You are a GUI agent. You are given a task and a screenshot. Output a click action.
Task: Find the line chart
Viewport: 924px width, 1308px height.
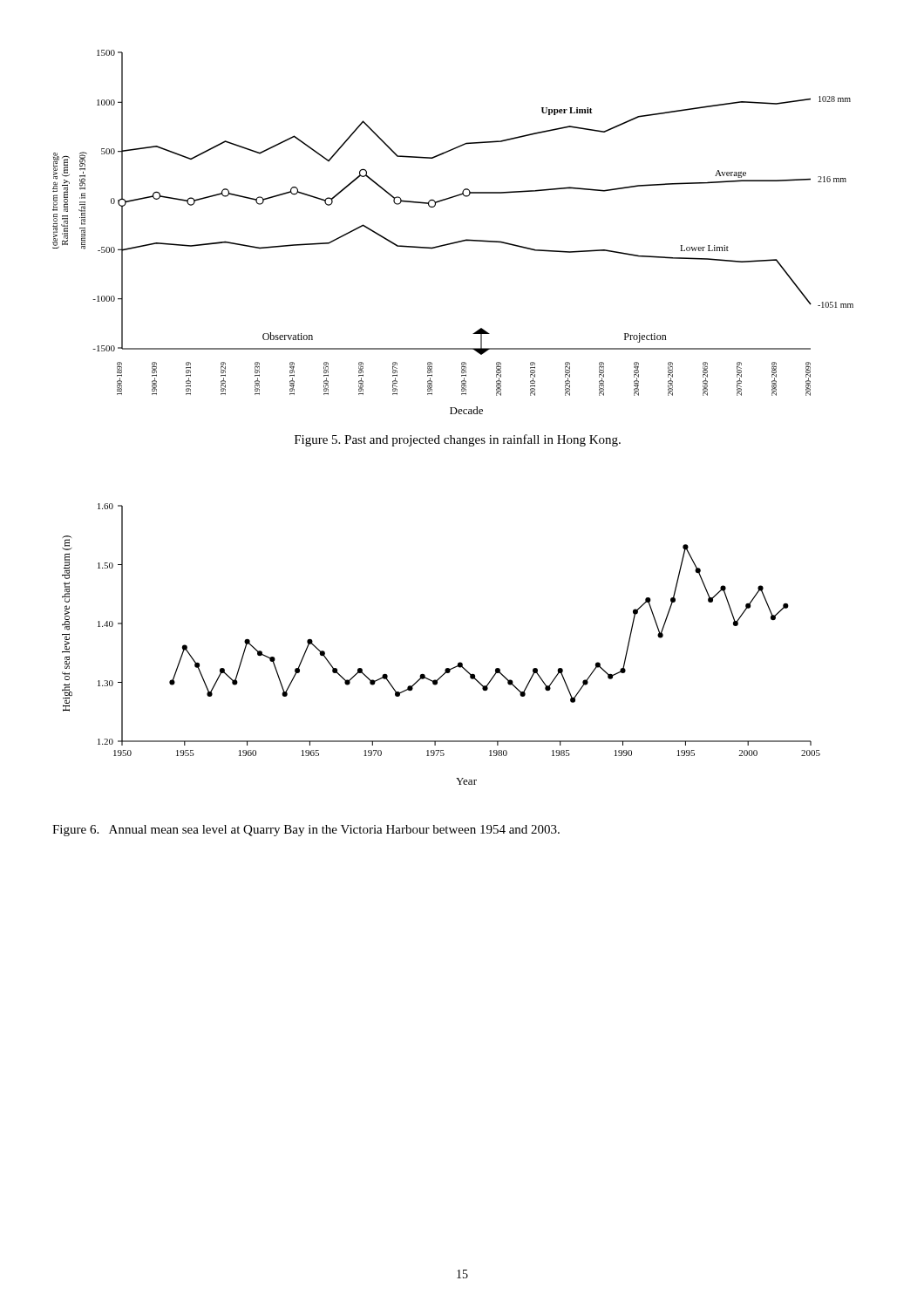[458, 229]
